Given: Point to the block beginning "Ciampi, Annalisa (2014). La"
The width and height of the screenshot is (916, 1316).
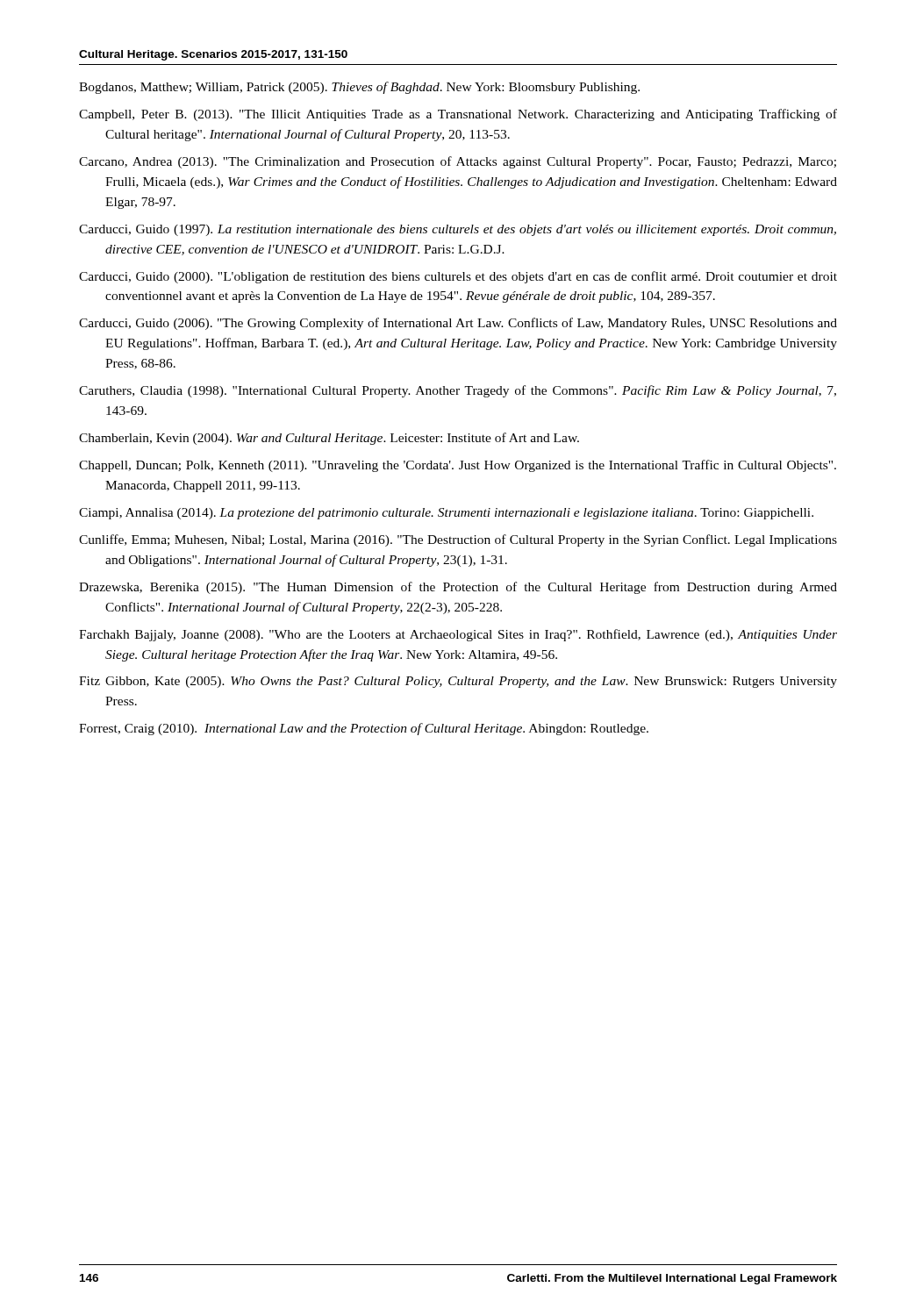Looking at the screenshot, I should (447, 512).
